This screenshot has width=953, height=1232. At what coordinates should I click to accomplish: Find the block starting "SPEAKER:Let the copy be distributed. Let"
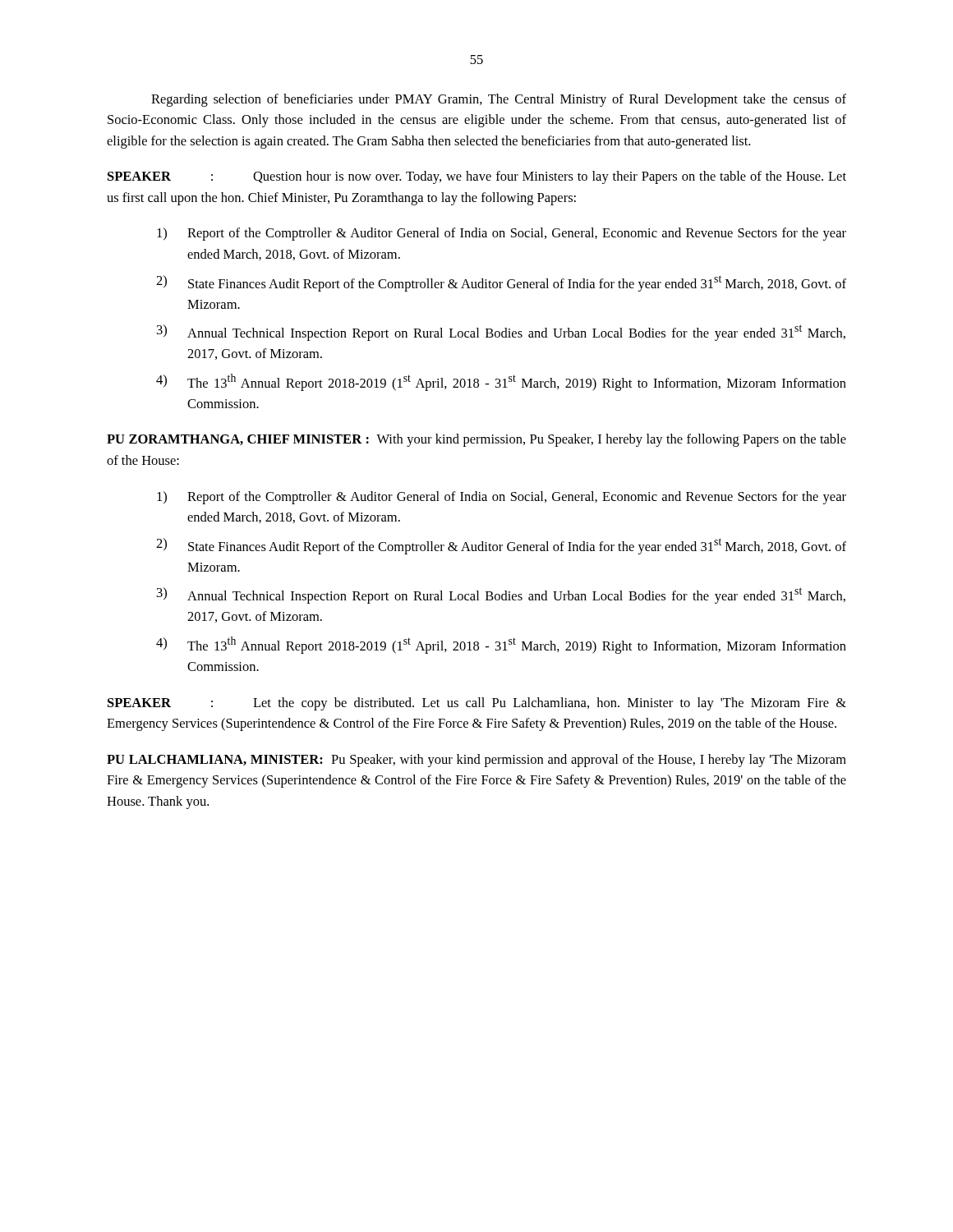(x=476, y=712)
